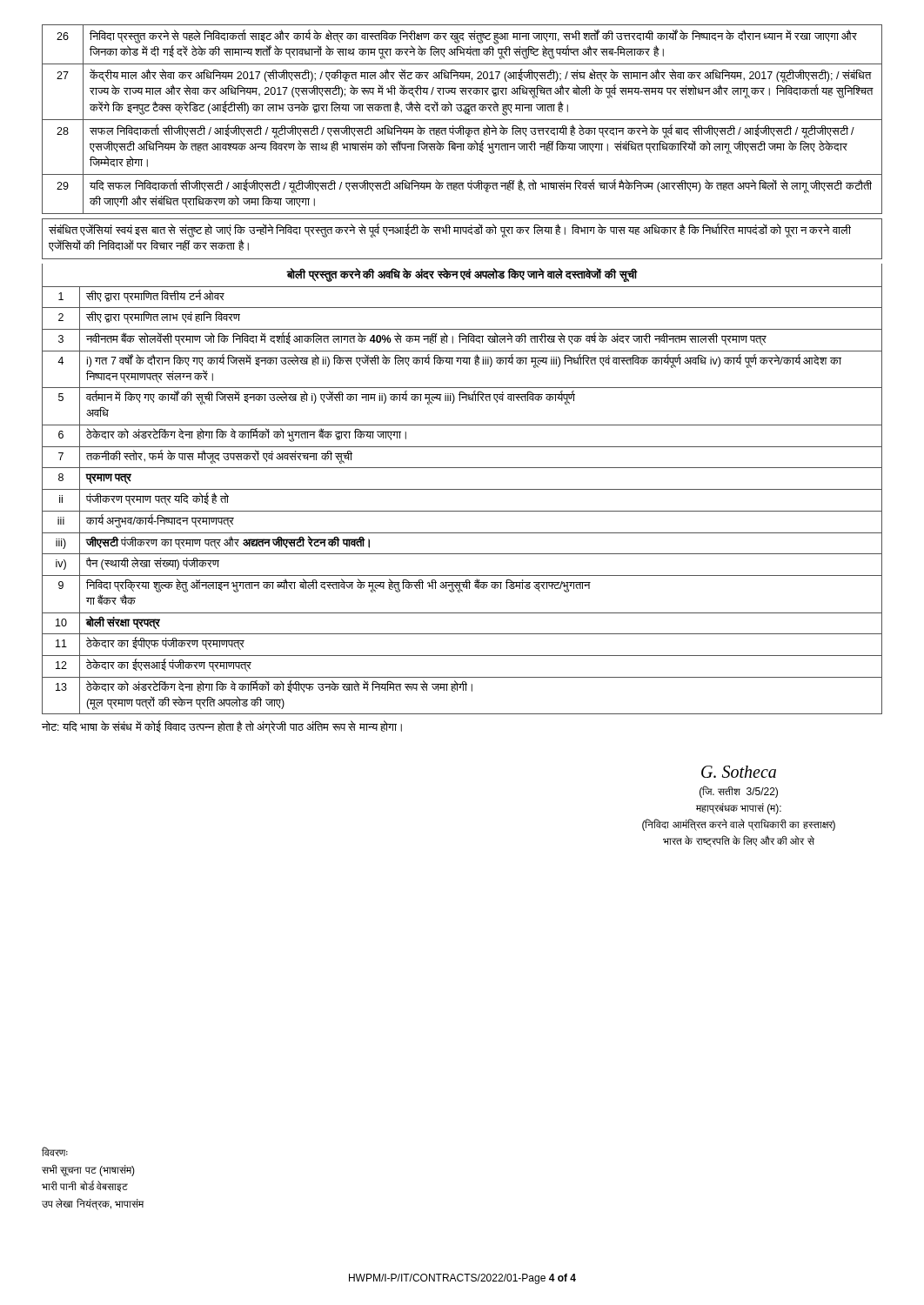Image resolution: width=924 pixels, height=1305 pixels.
Task: Click on the region starting "3 नवीनतम बैंक सोलवेंसी प्रमाण जो"
Action: pyautogui.click(x=462, y=340)
